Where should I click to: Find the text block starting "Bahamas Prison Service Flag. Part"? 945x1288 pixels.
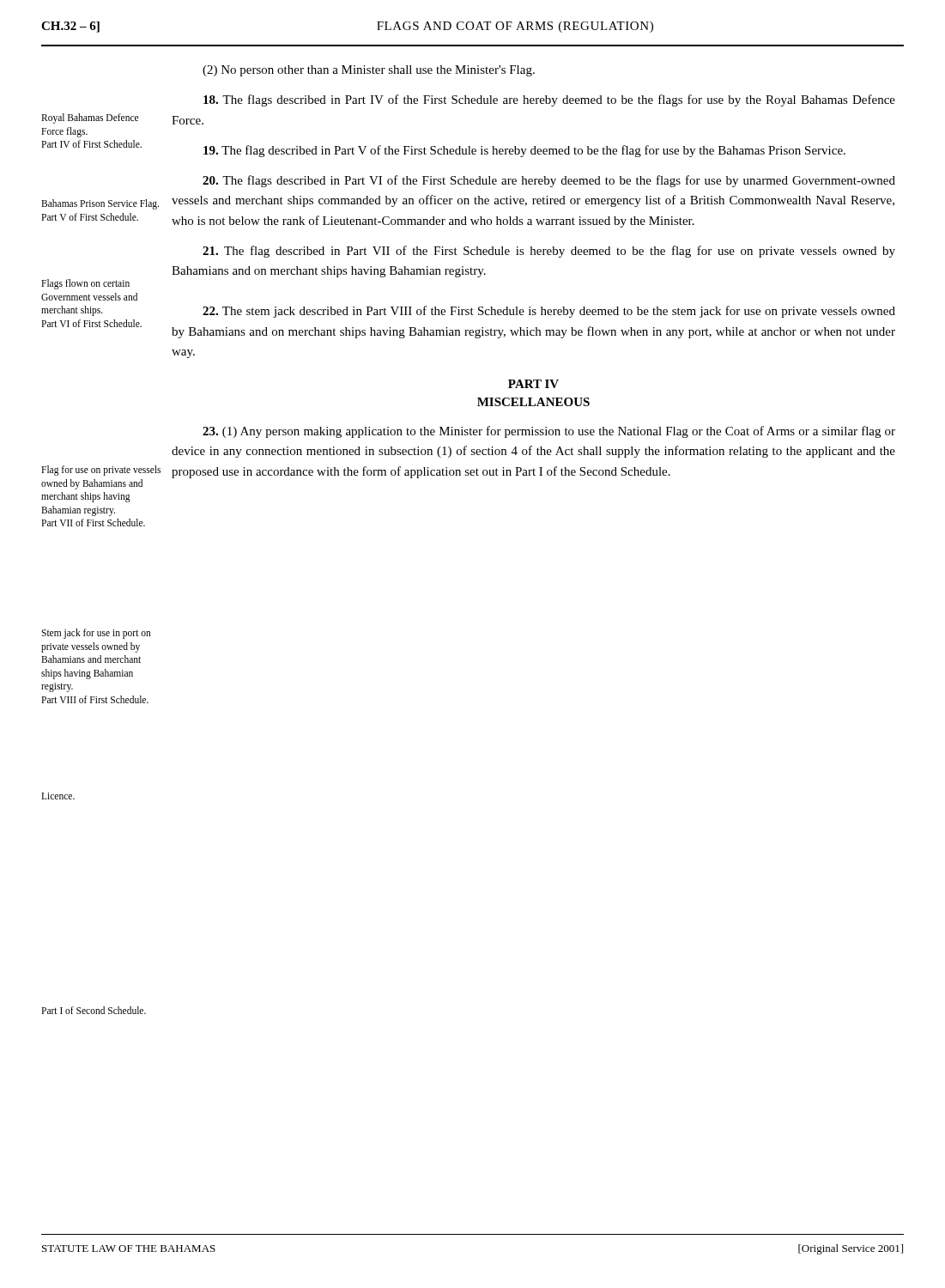(100, 210)
